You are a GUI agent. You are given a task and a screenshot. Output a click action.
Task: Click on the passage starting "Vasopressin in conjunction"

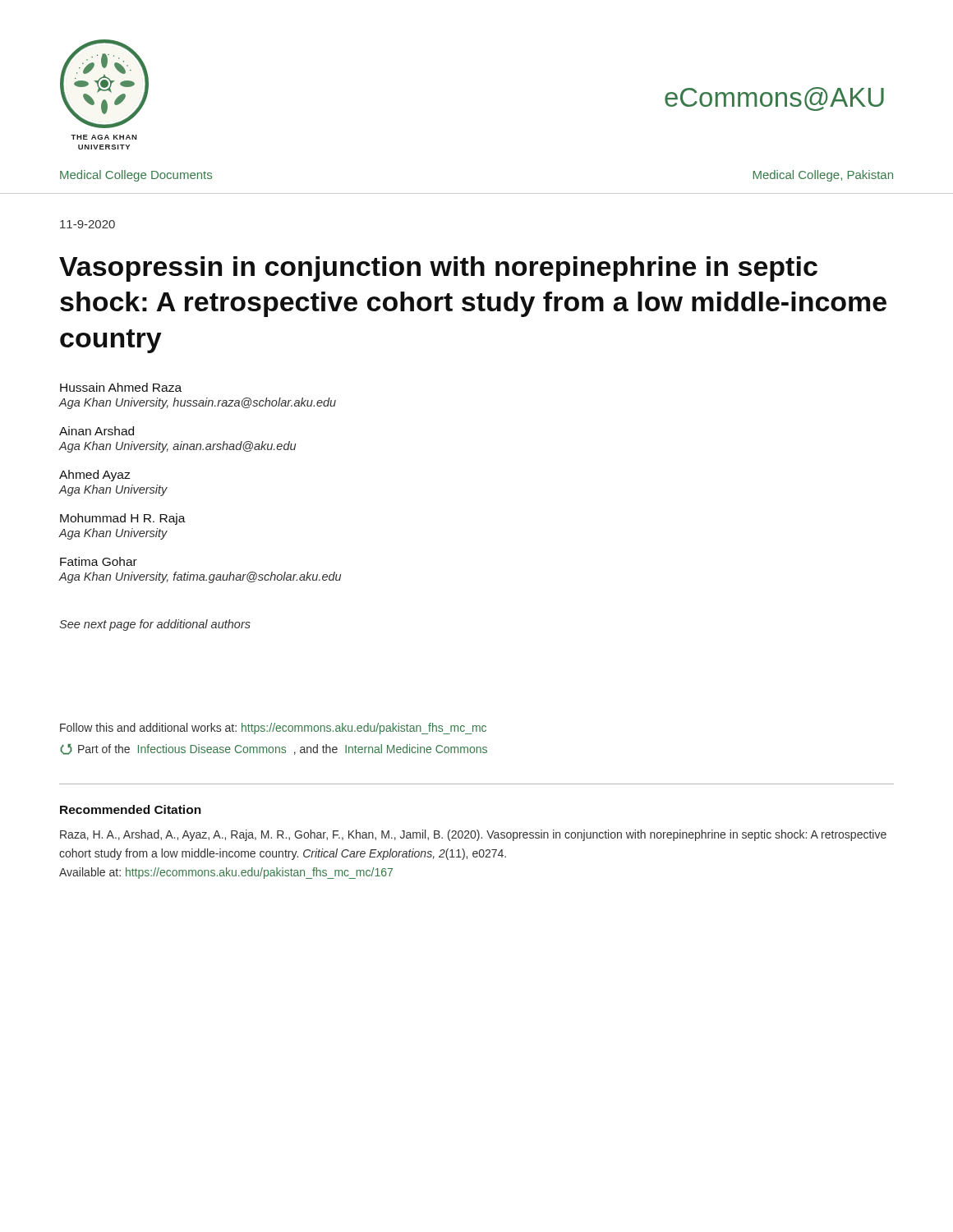(x=473, y=302)
